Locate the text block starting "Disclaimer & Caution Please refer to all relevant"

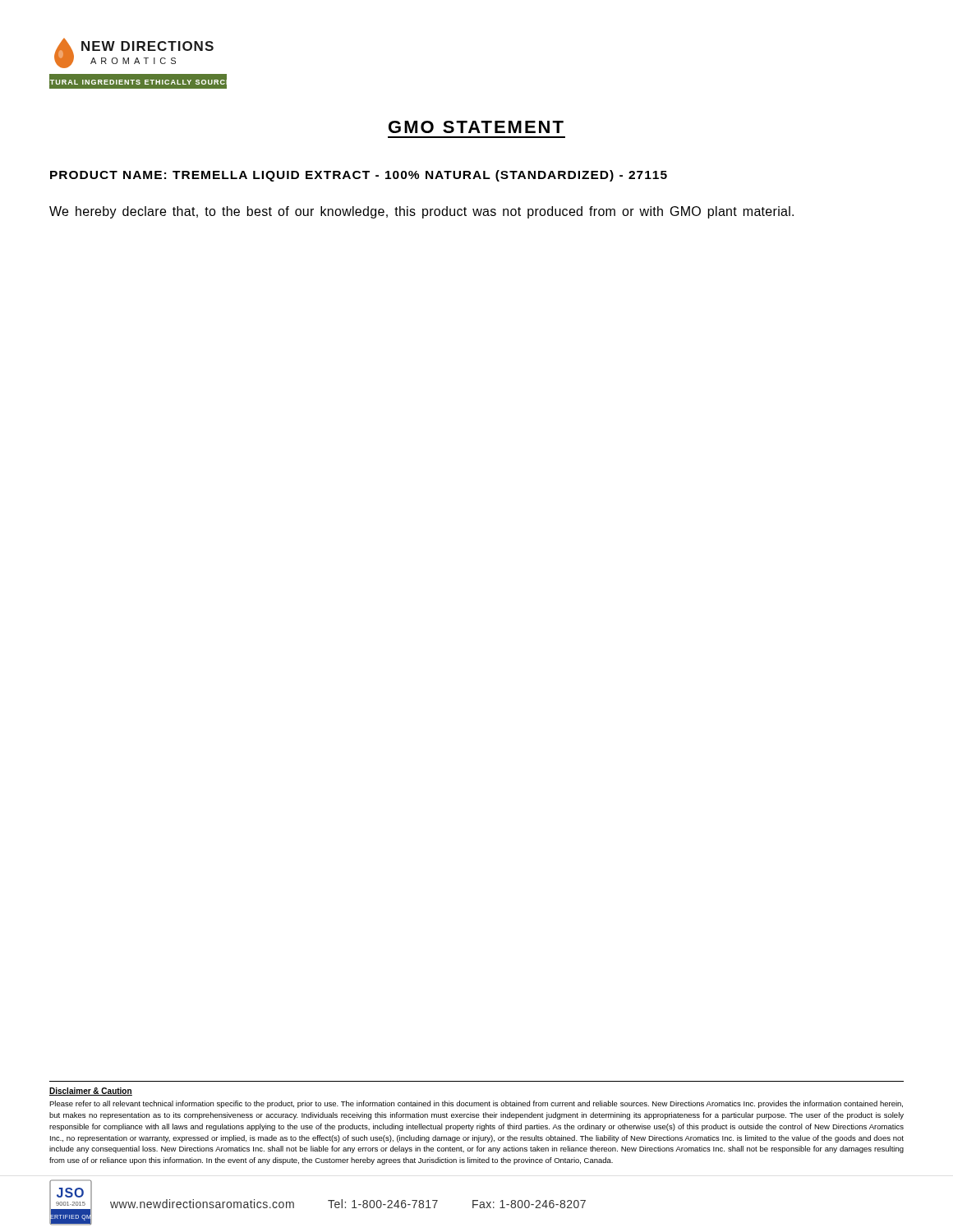click(x=476, y=1127)
